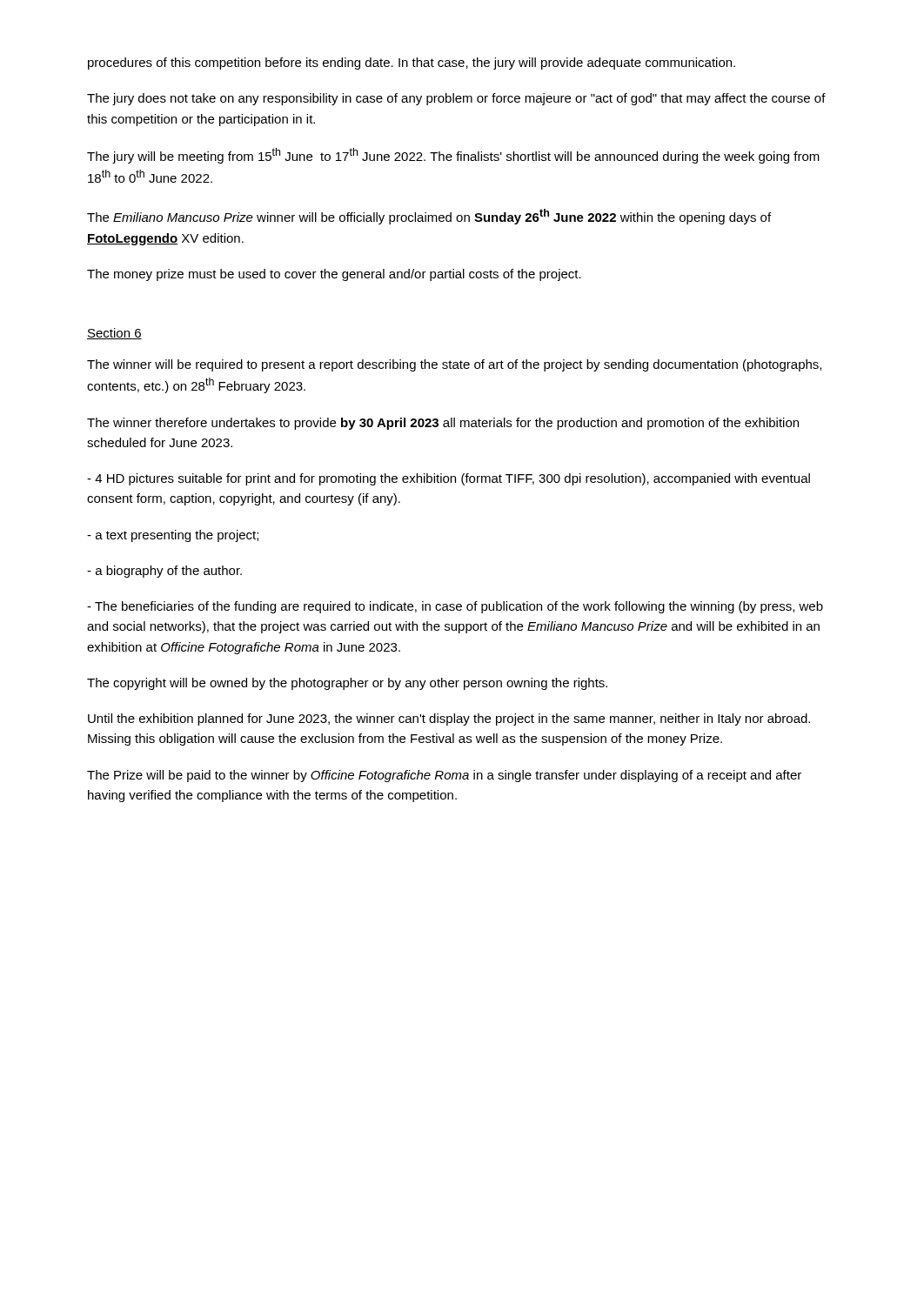
Task: Click on the text block with the text "The copyright will be owned"
Action: tap(348, 682)
